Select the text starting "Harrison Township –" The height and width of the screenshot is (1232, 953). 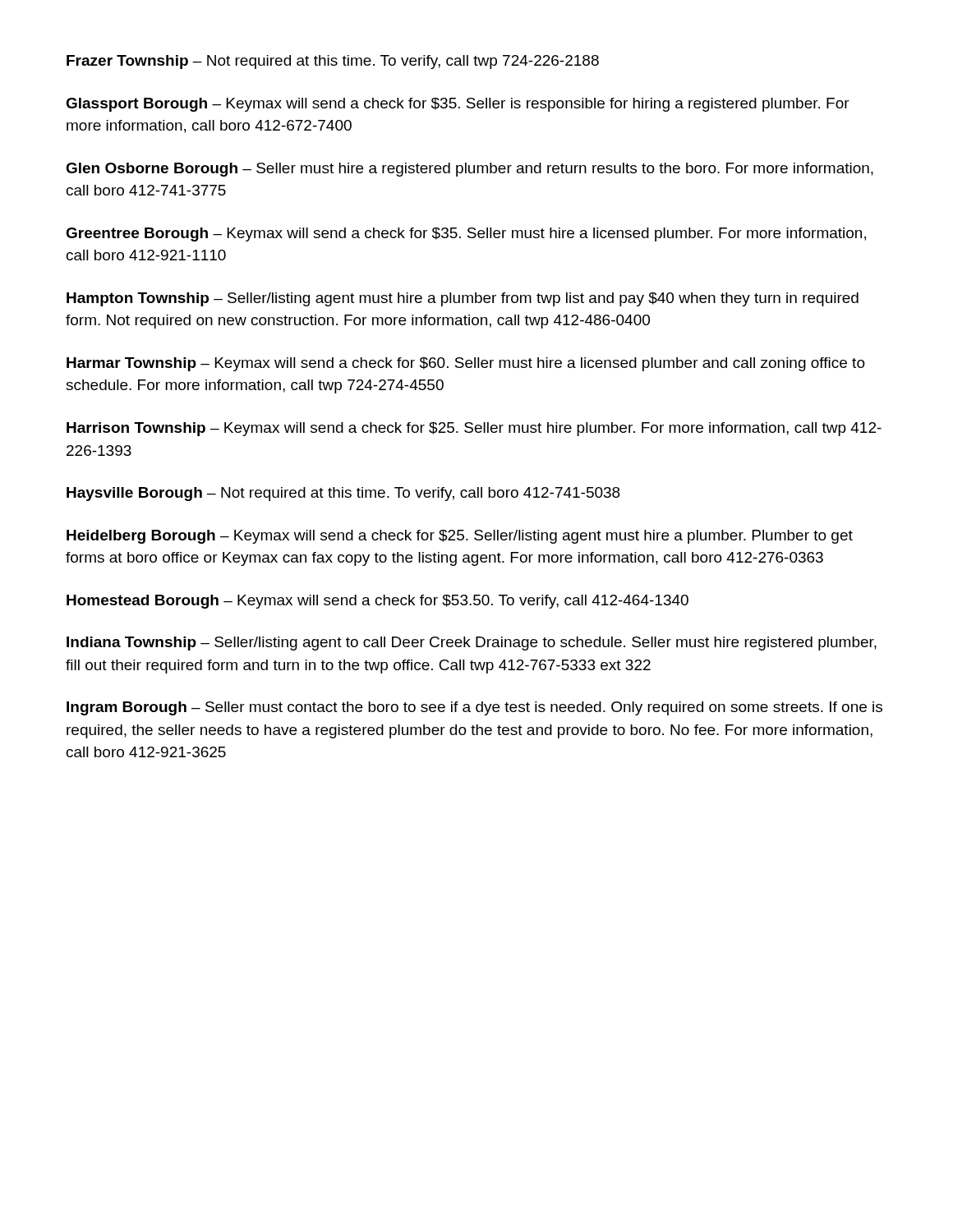tap(474, 439)
